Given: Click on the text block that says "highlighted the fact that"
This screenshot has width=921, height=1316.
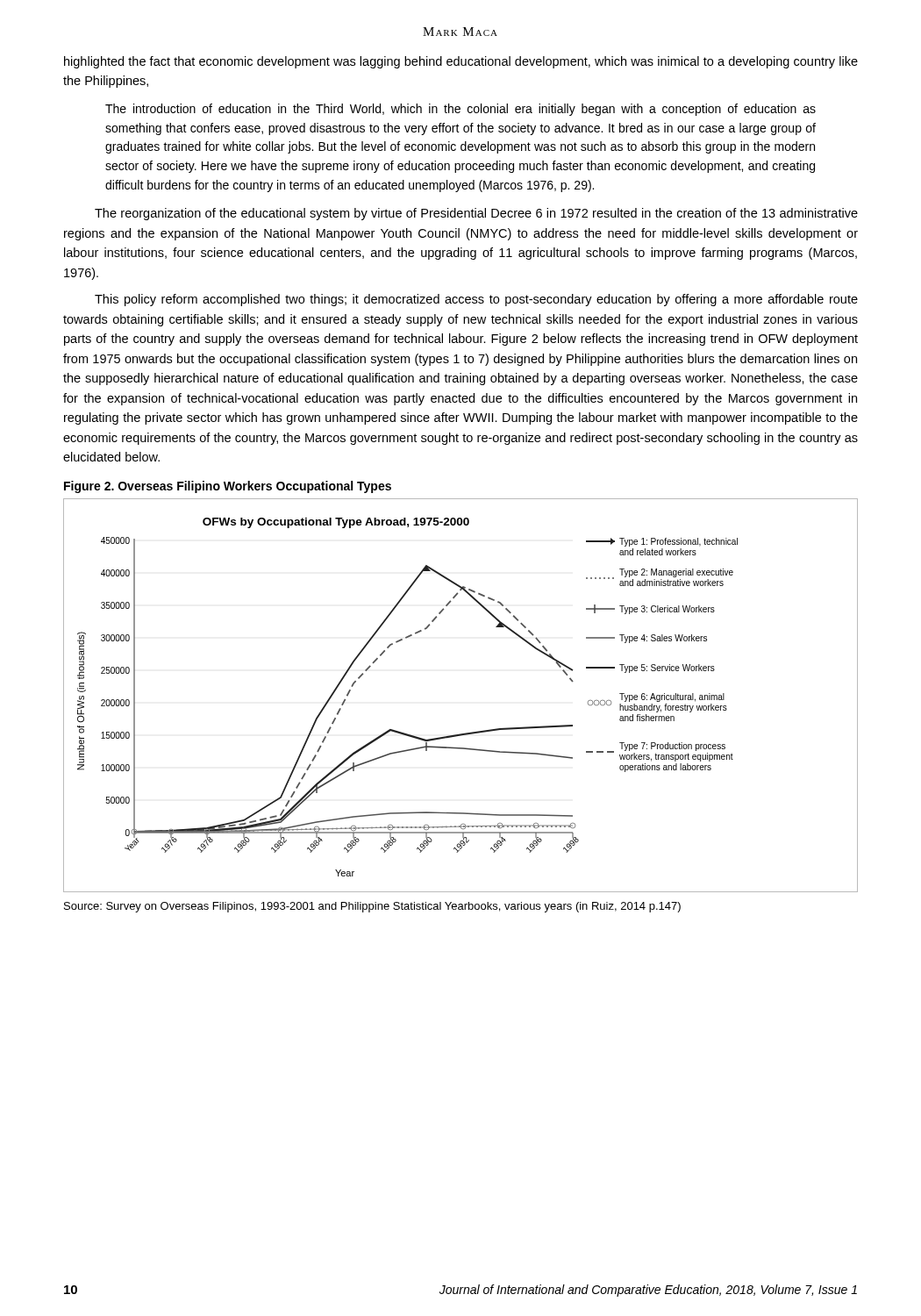Looking at the screenshot, I should point(460,71).
